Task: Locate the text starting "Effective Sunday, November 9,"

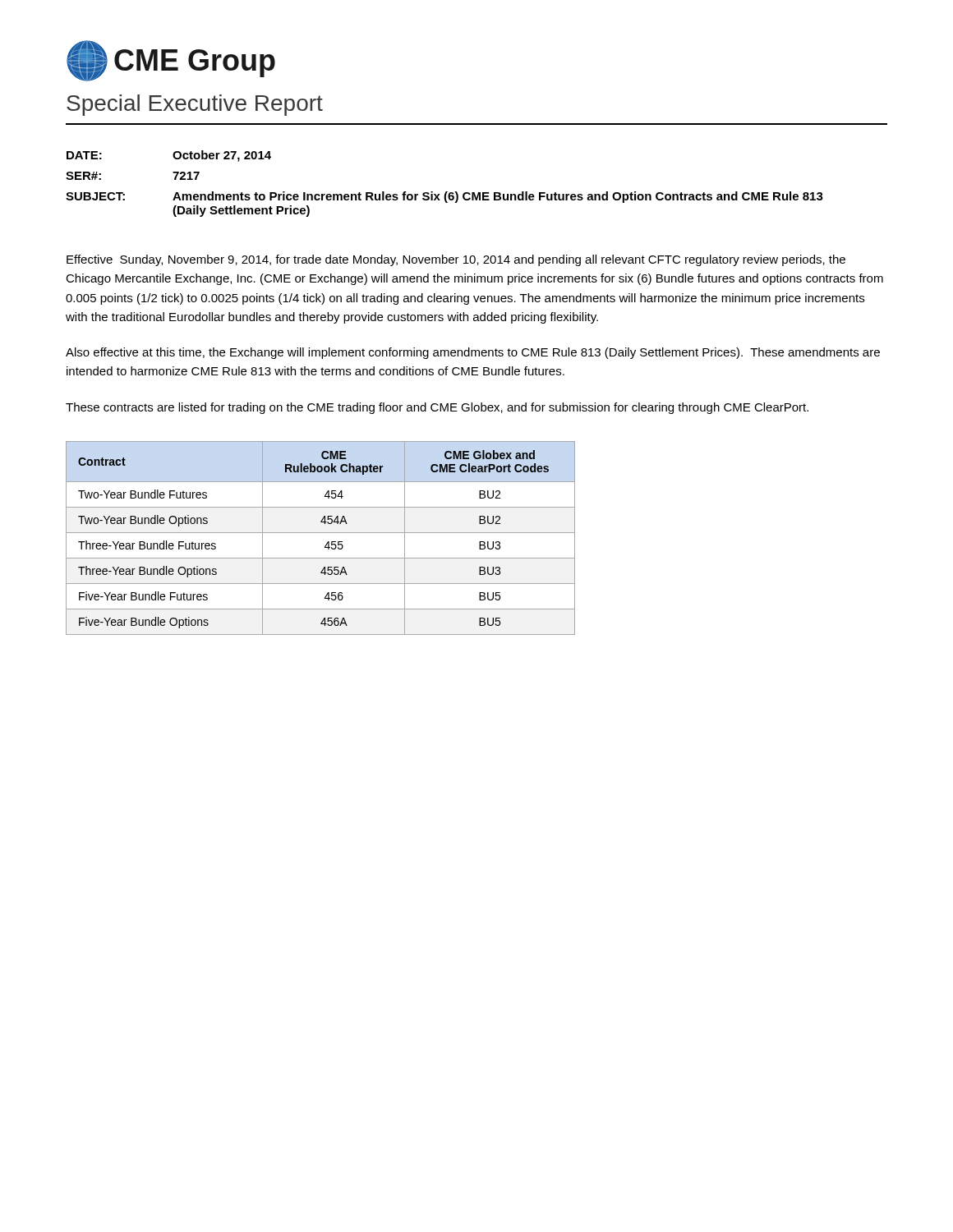Action: pos(475,288)
